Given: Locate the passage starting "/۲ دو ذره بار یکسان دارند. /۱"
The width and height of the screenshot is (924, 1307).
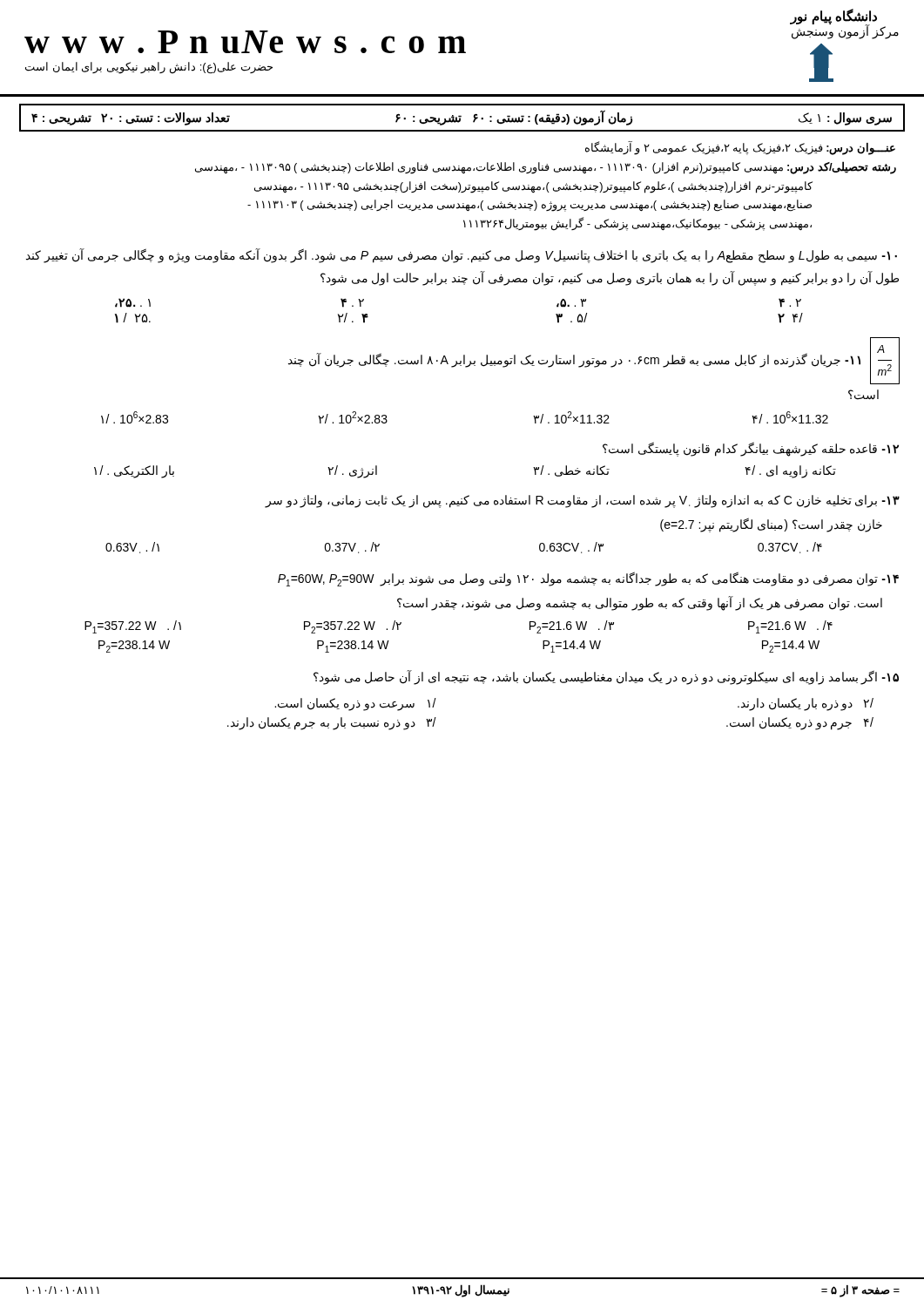Looking at the screenshot, I should [809, 704].
